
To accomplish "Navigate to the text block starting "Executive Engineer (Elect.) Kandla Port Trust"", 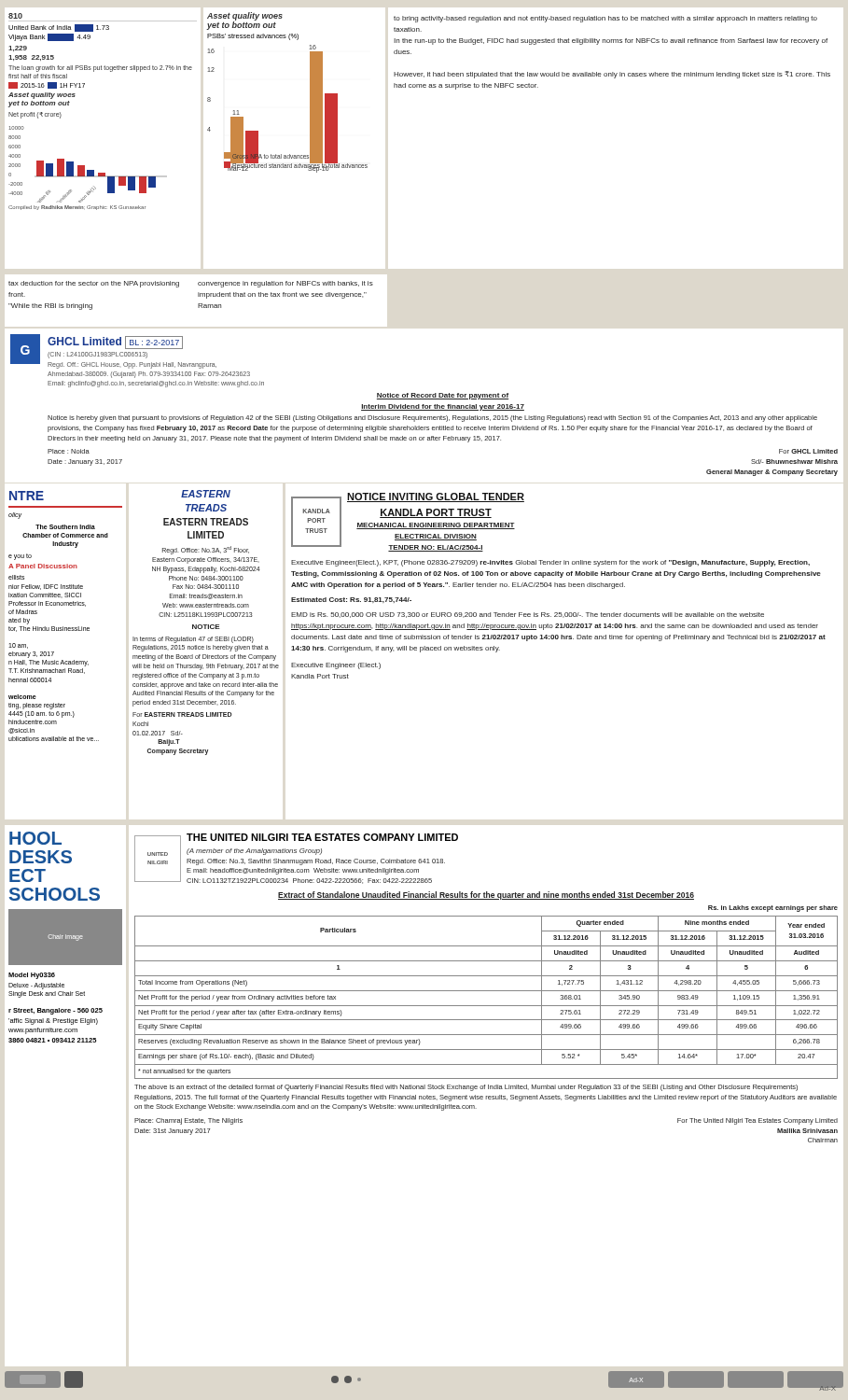I will (336, 671).
